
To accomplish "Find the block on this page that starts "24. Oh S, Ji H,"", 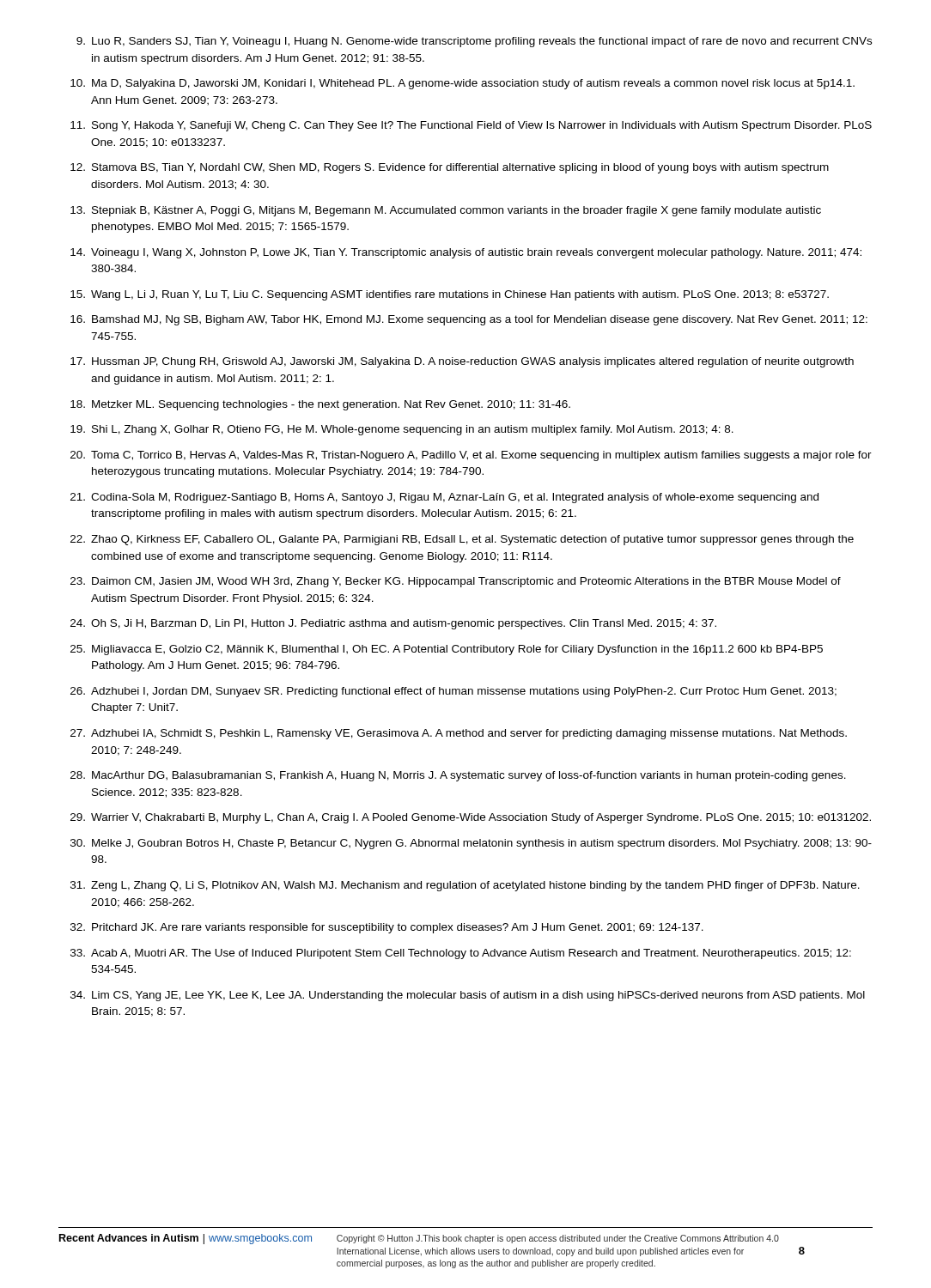I will [x=466, y=623].
